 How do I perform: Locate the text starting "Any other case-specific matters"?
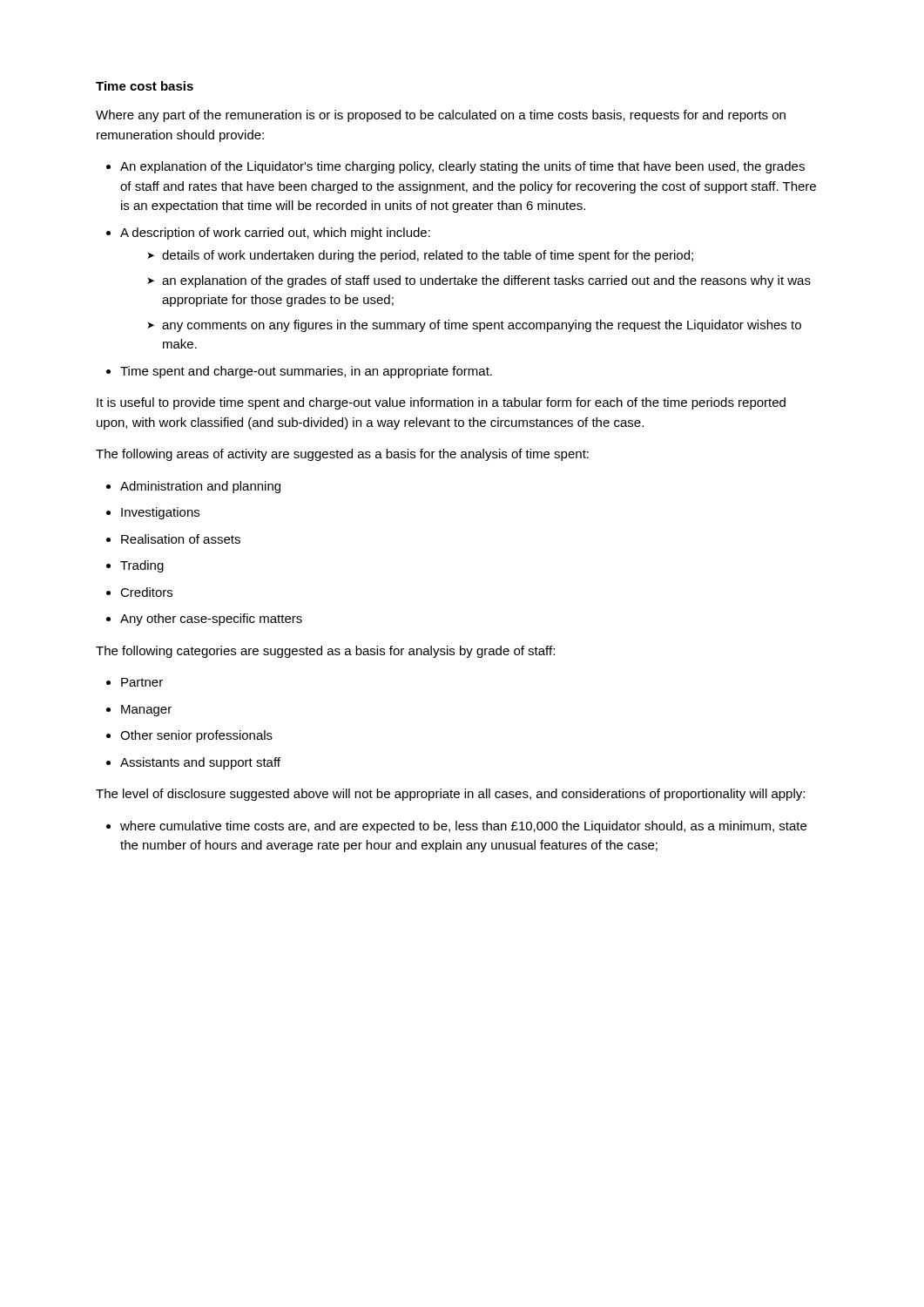211,618
